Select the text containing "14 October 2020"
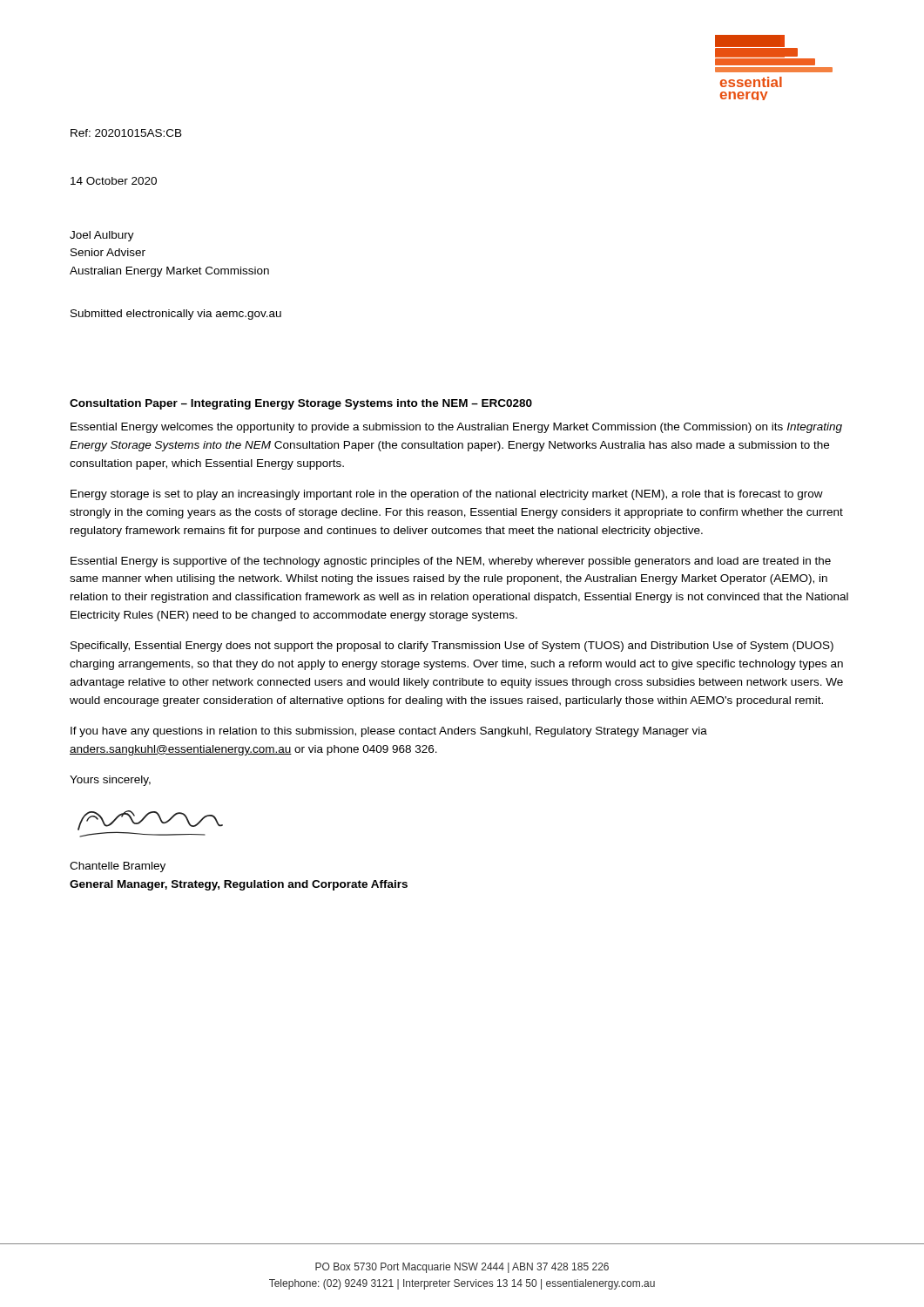924x1307 pixels. coord(113,181)
